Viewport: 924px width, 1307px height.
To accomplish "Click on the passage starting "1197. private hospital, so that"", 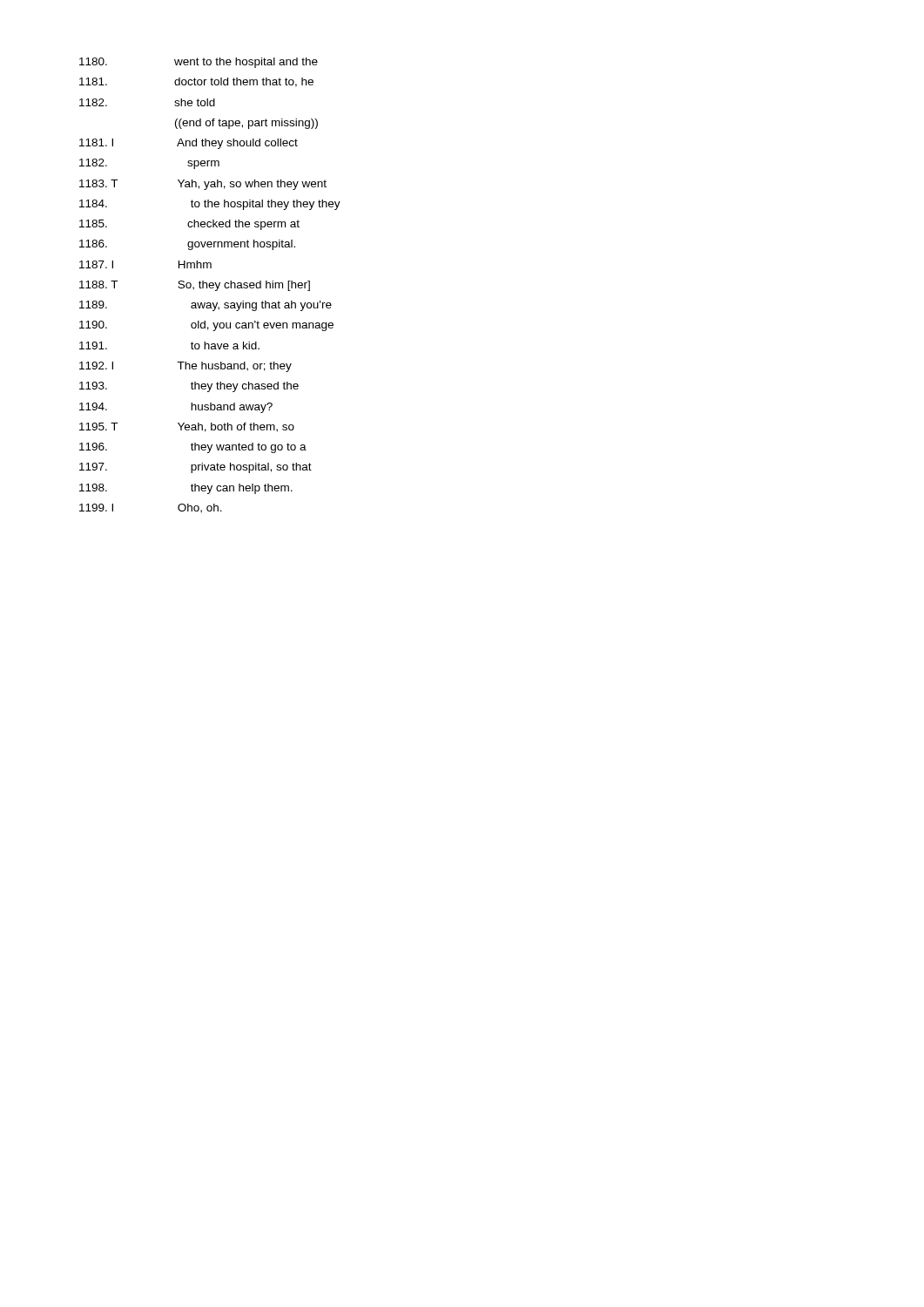I will [x=195, y=467].
